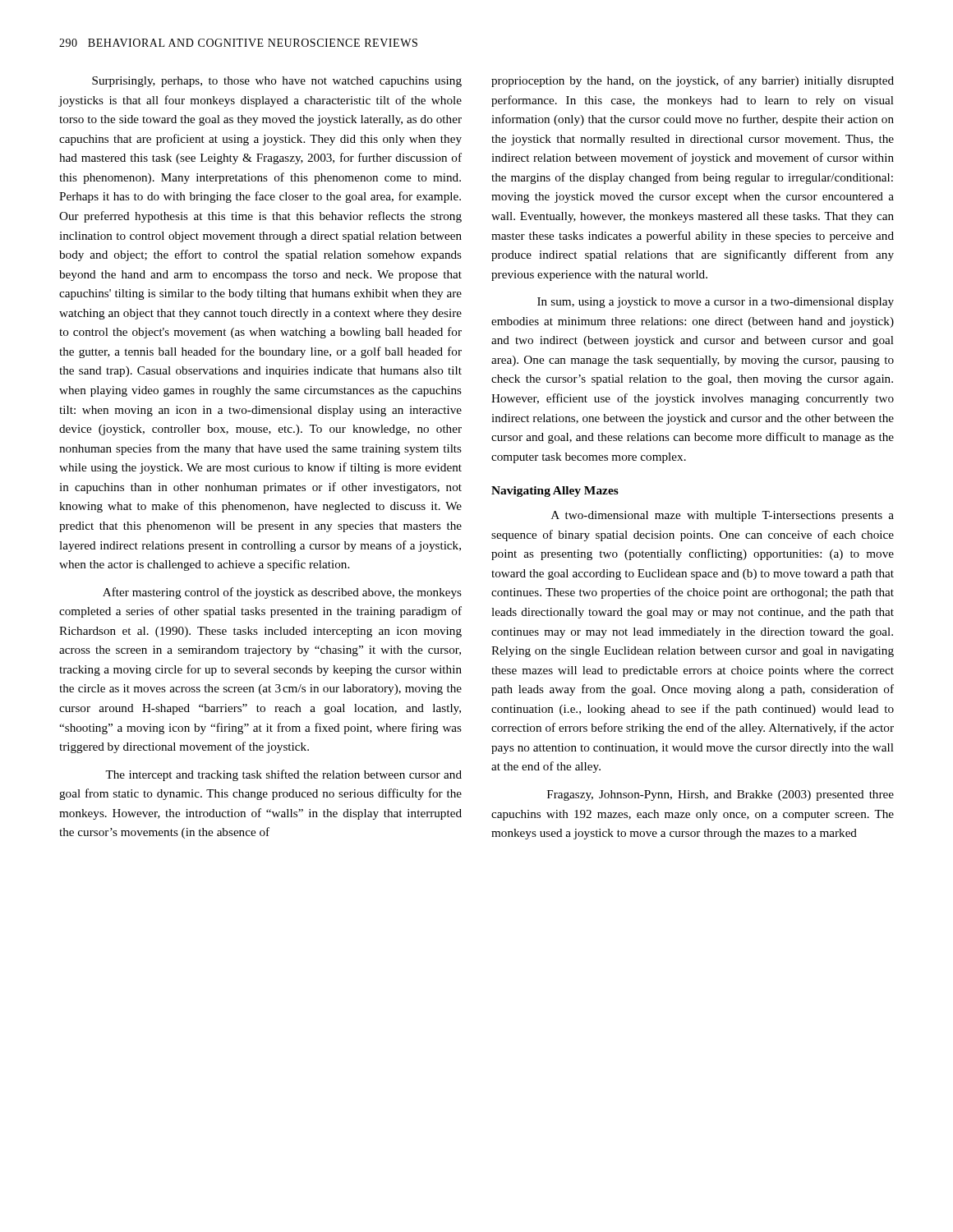Screen dimensions: 1232x953
Task: Point to the passage starting "After mastering control of the joystick as described"
Action: [x=260, y=669]
